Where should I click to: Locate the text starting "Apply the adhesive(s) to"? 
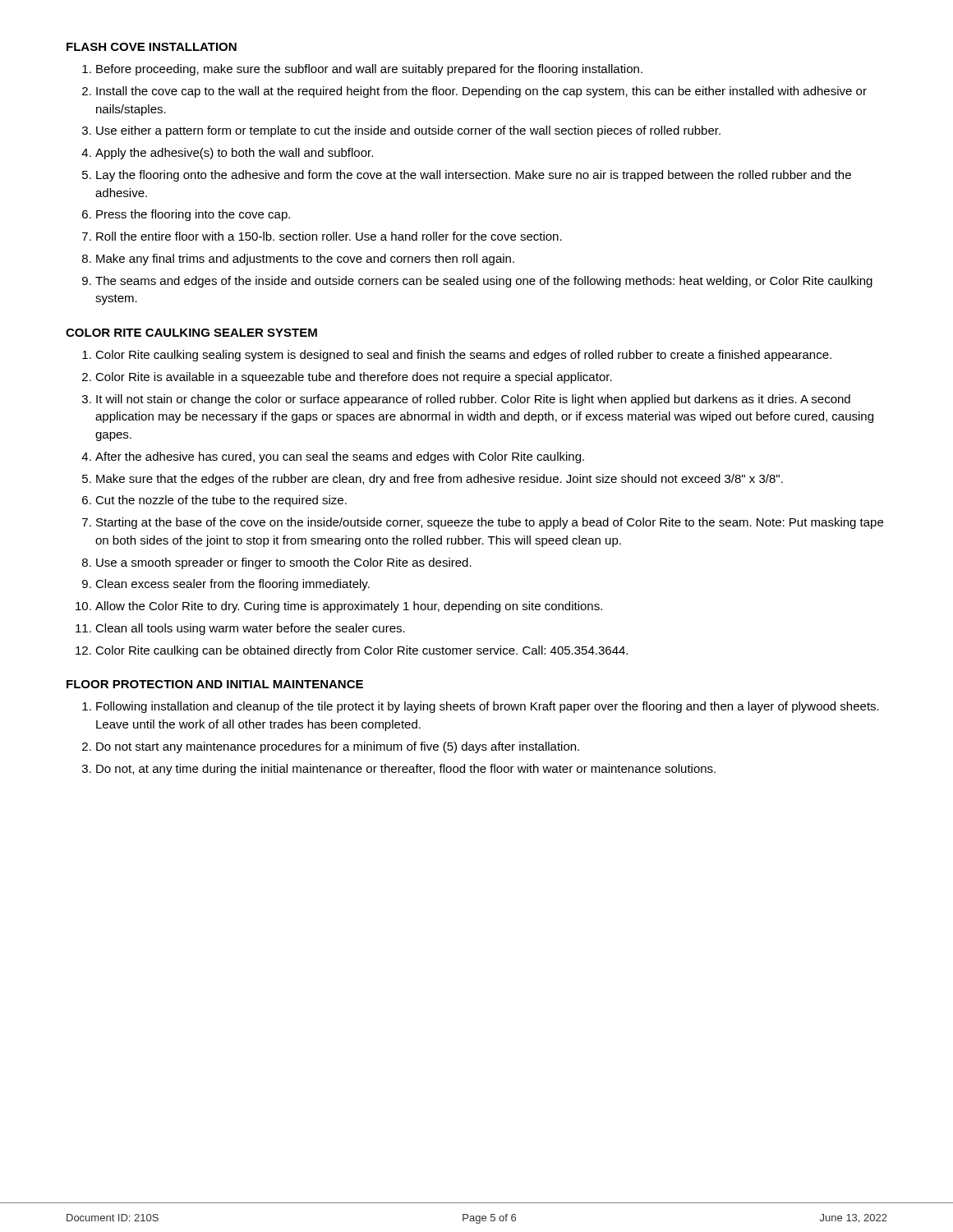pos(235,152)
